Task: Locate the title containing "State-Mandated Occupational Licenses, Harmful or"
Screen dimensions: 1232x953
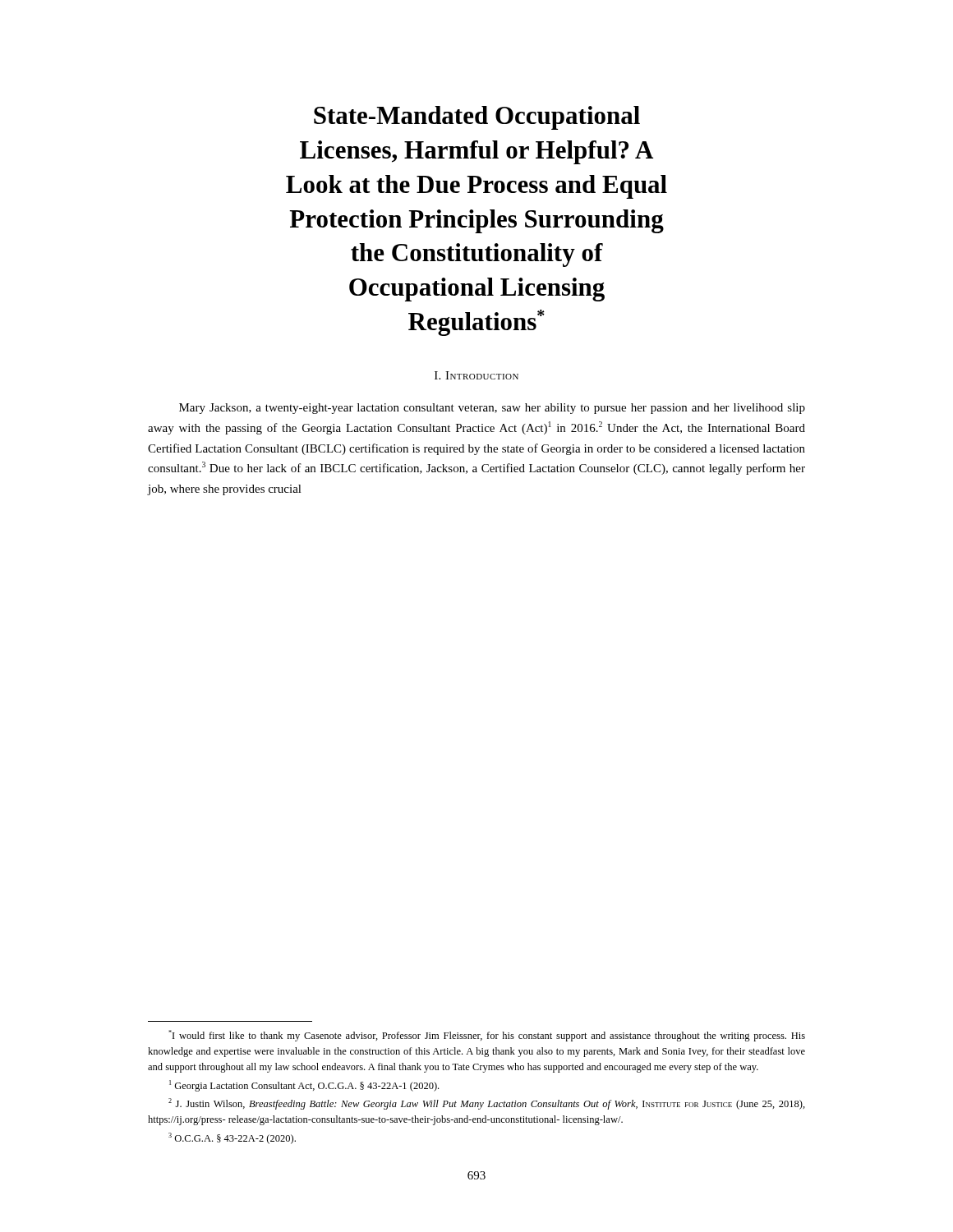Action: click(476, 219)
